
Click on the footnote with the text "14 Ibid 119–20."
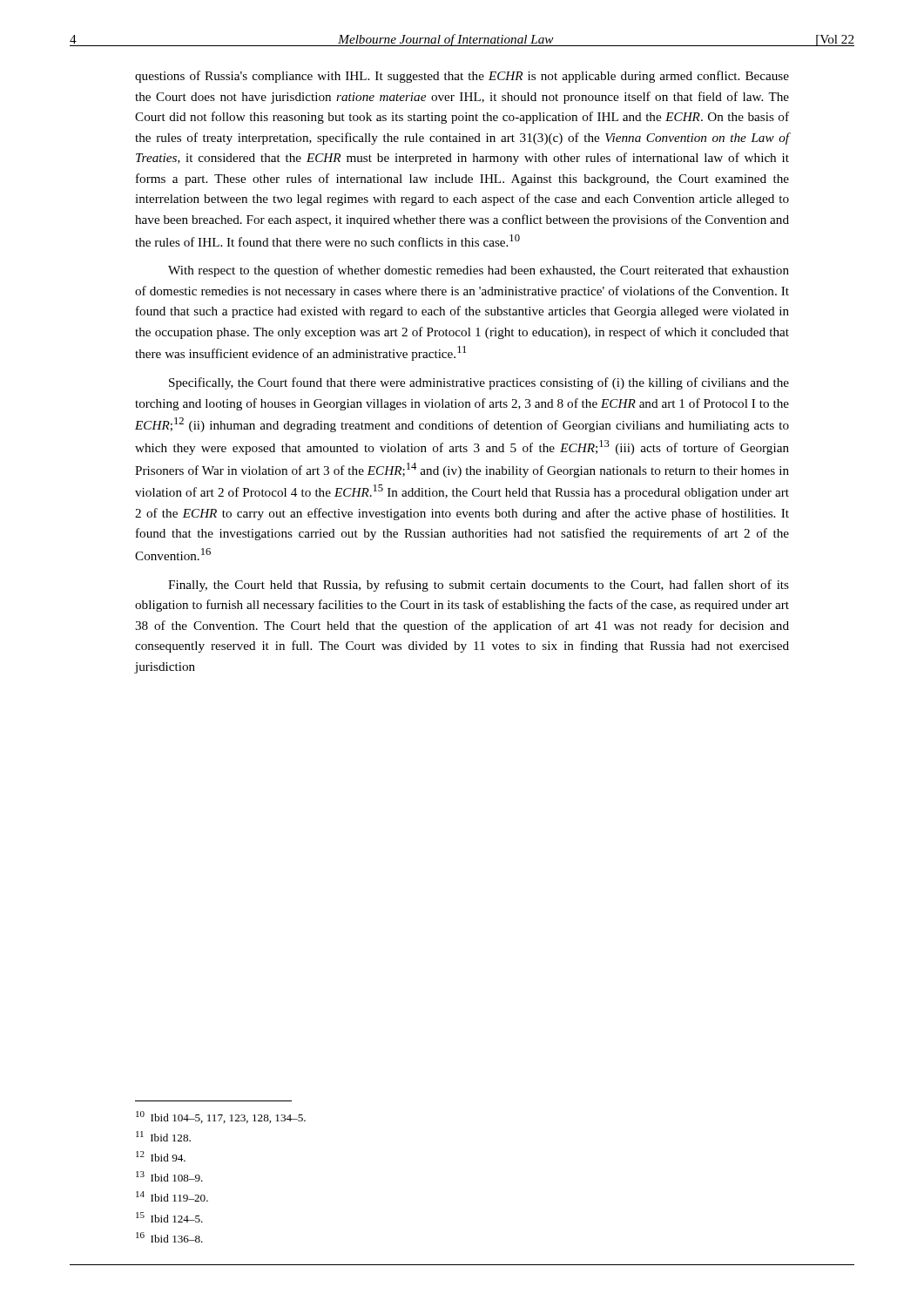(172, 1197)
